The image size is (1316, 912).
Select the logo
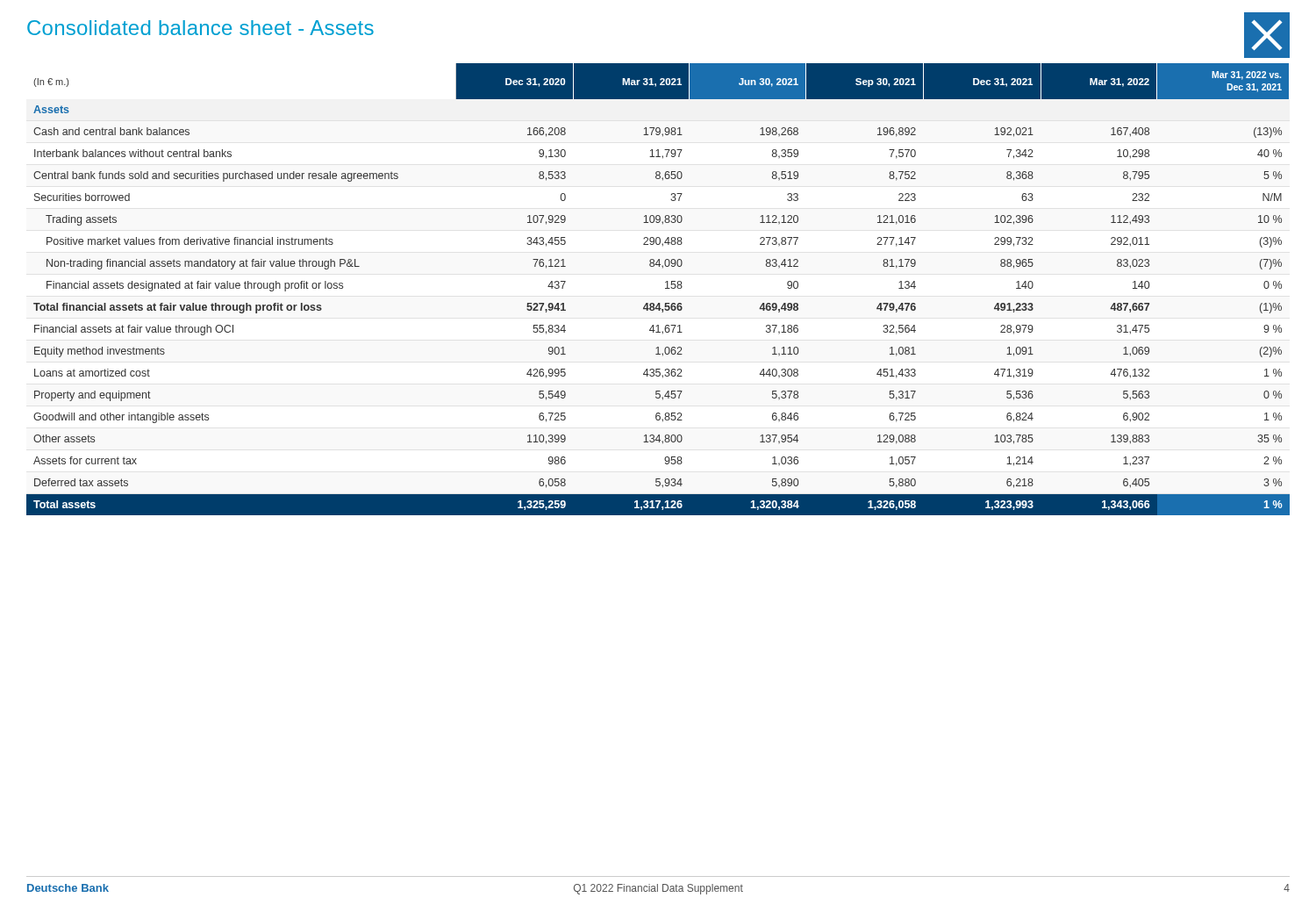[x=1267, y=36]
